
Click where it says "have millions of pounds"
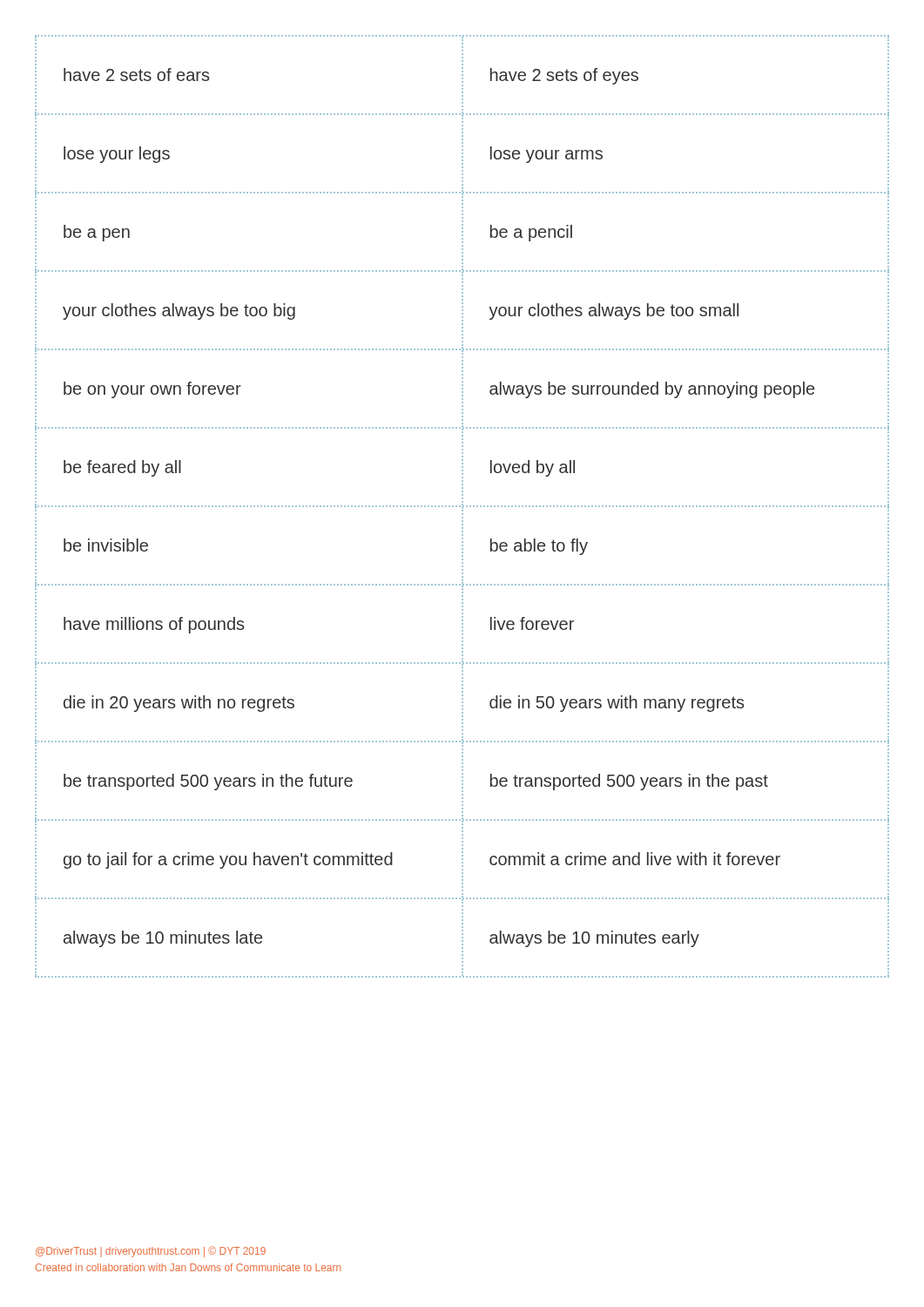154,624
